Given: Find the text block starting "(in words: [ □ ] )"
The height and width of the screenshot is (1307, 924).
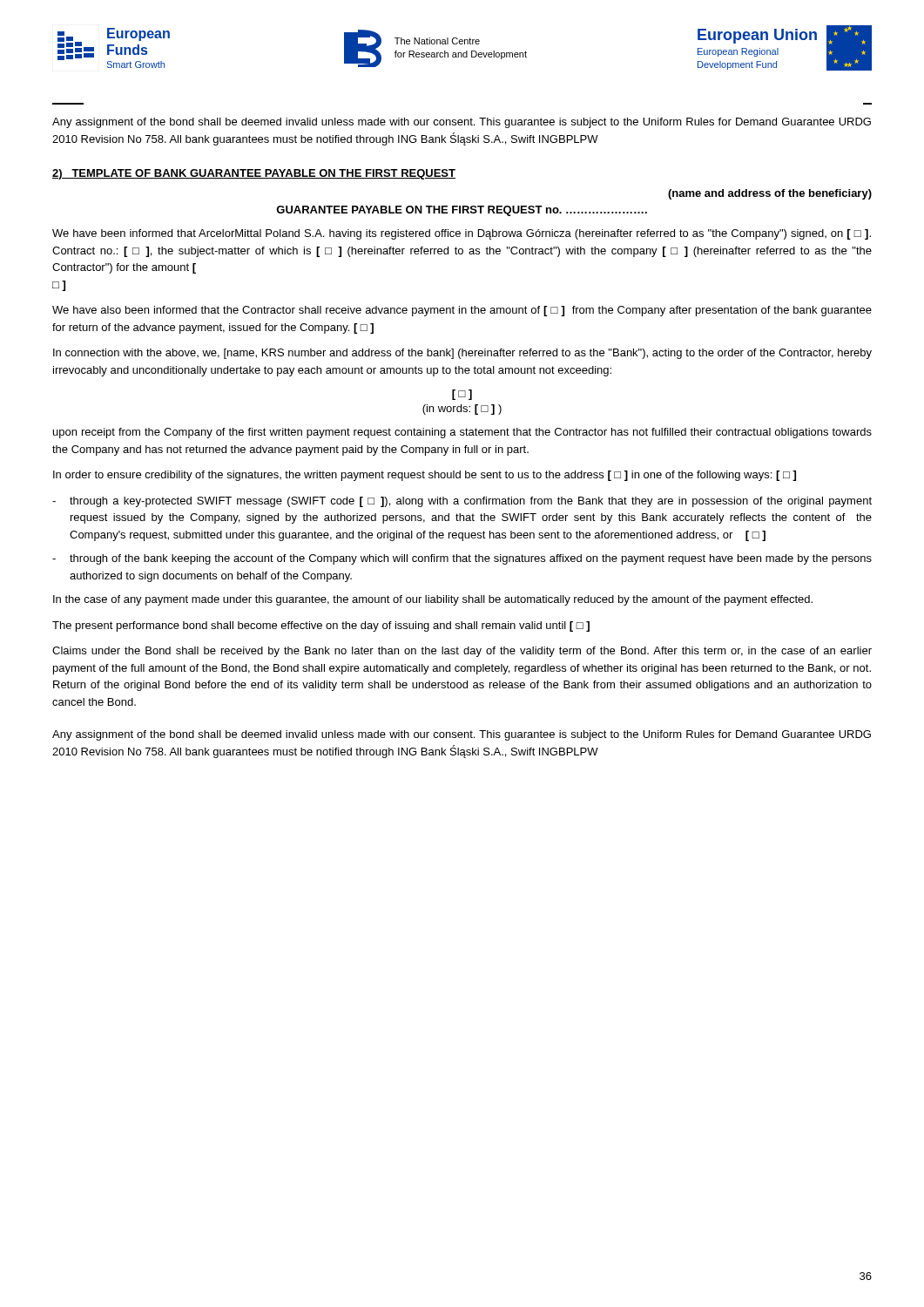Looking at the screenshot, I should (x=462, y=408).
